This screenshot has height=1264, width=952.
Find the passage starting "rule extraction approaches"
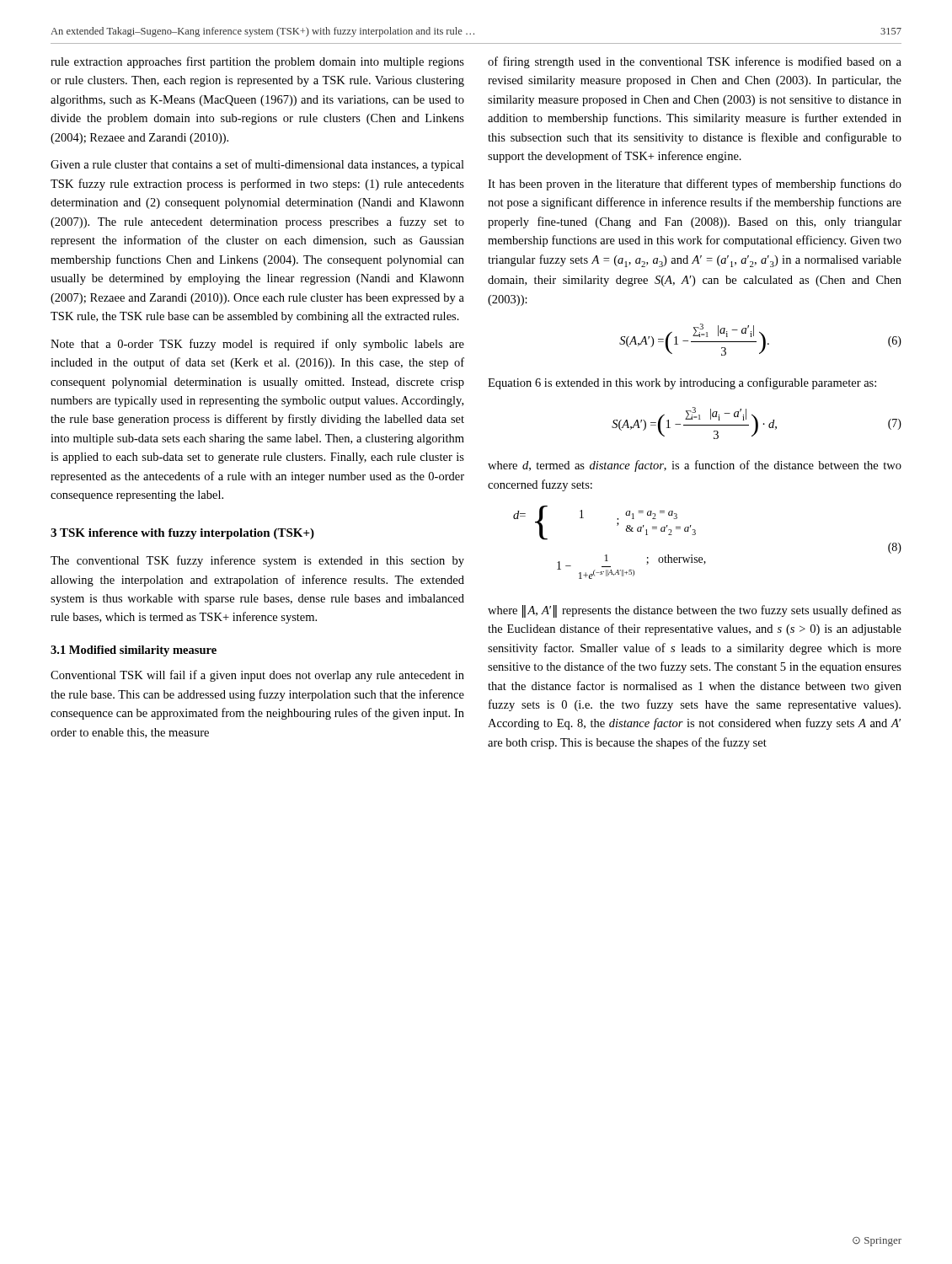coord(257,99)
